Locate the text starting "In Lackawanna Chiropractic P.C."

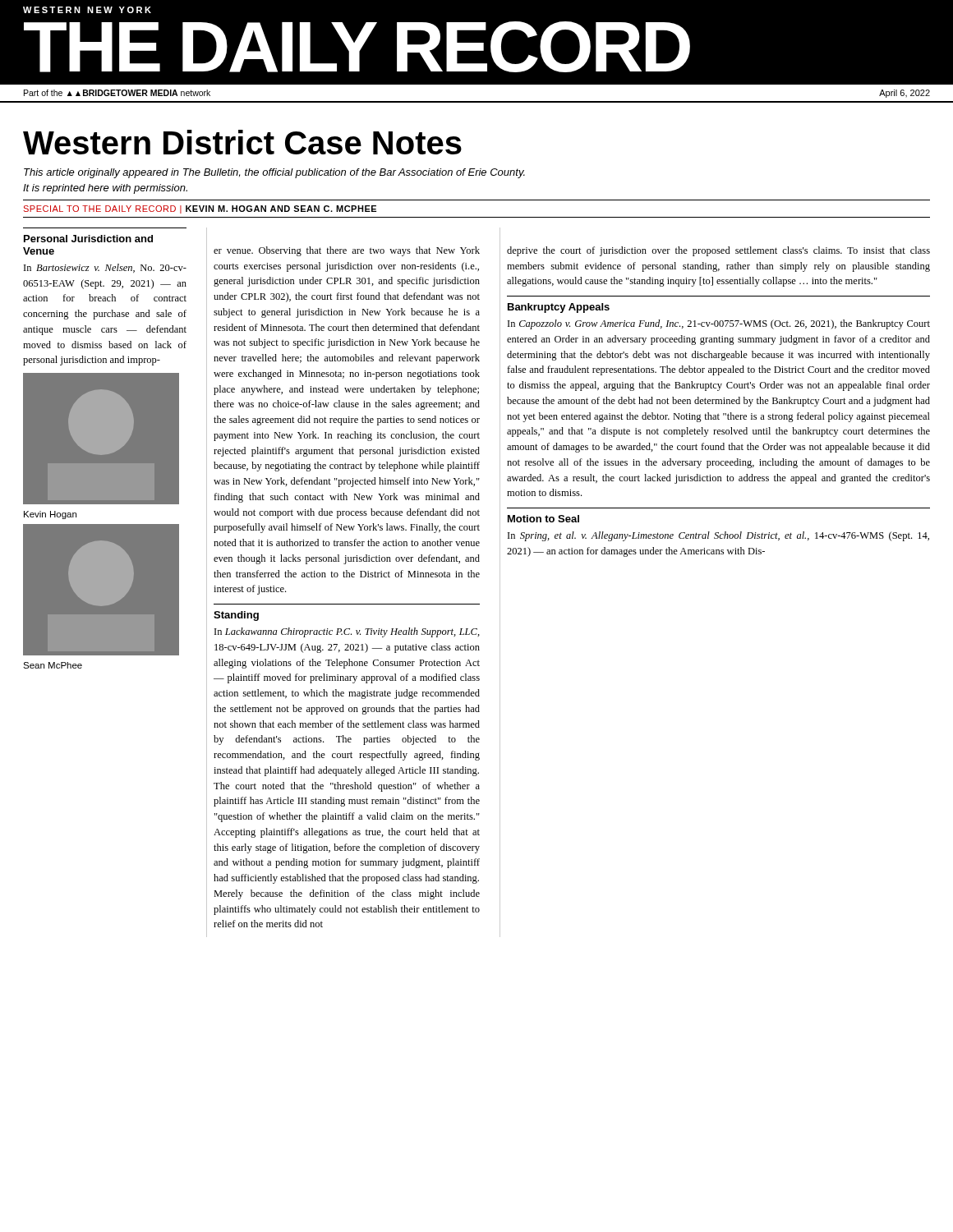click(x=347, y=778)
